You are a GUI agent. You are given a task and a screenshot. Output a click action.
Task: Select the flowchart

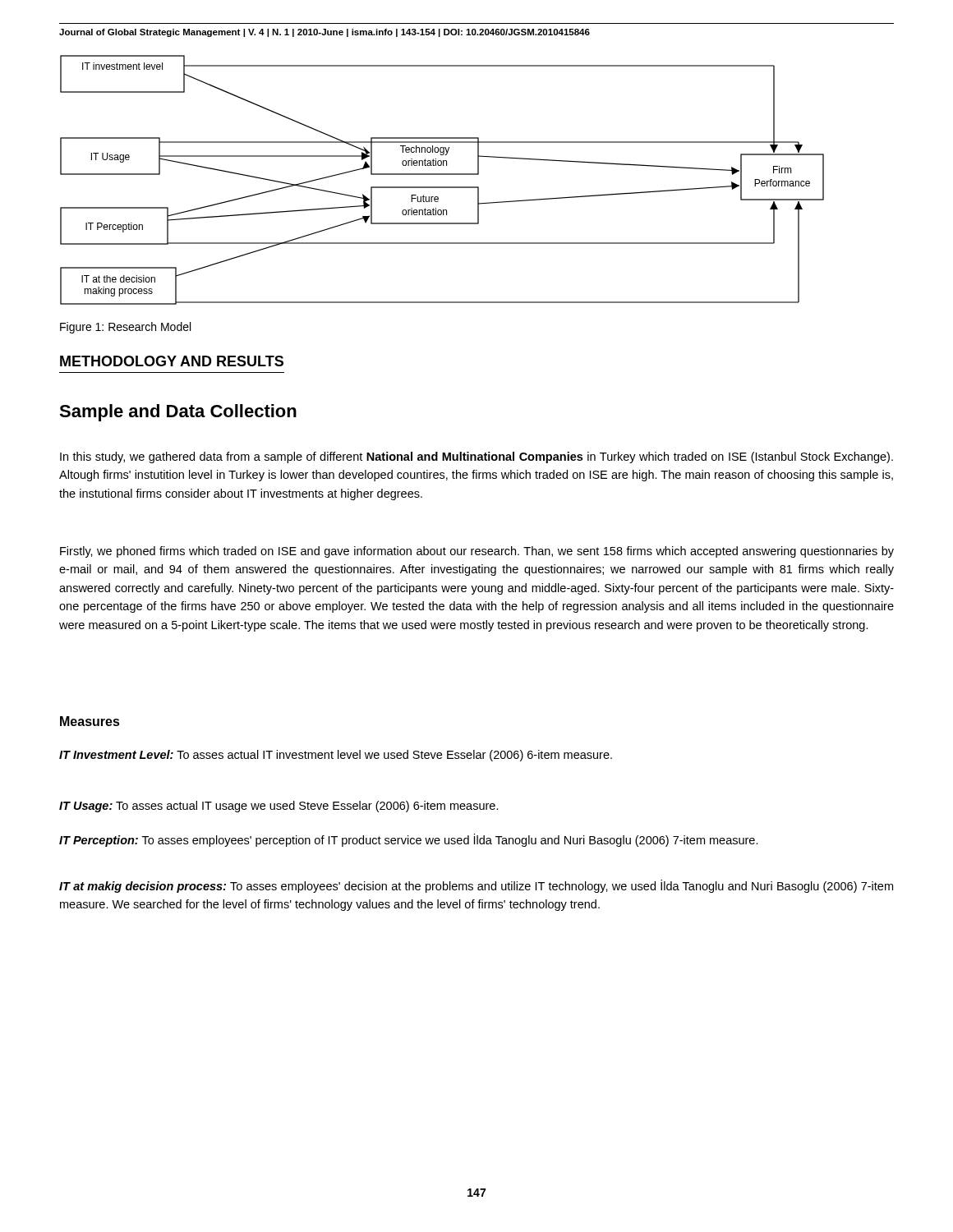(x=476, y=179)
